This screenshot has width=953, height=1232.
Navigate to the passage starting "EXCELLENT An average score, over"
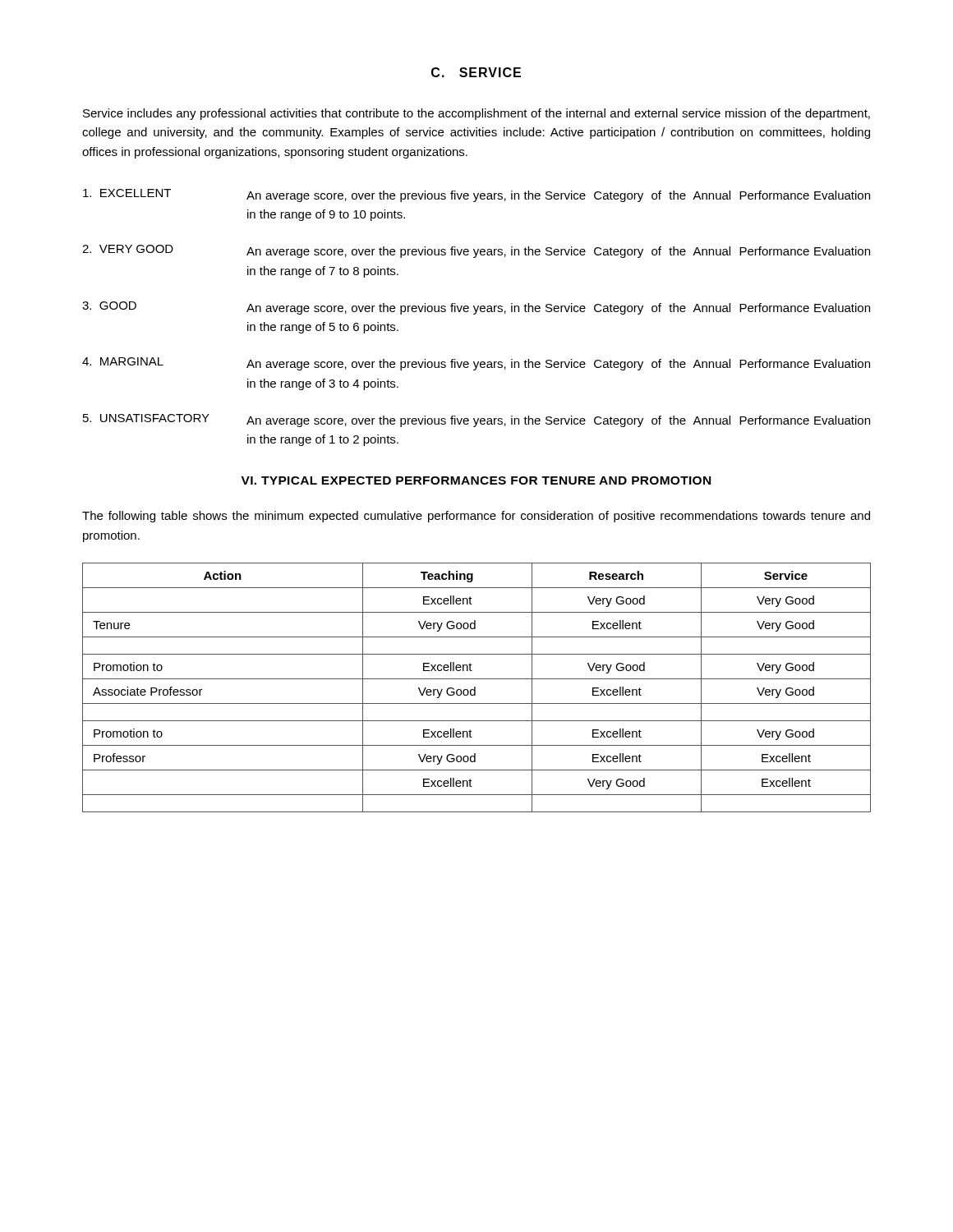[476, 205]
